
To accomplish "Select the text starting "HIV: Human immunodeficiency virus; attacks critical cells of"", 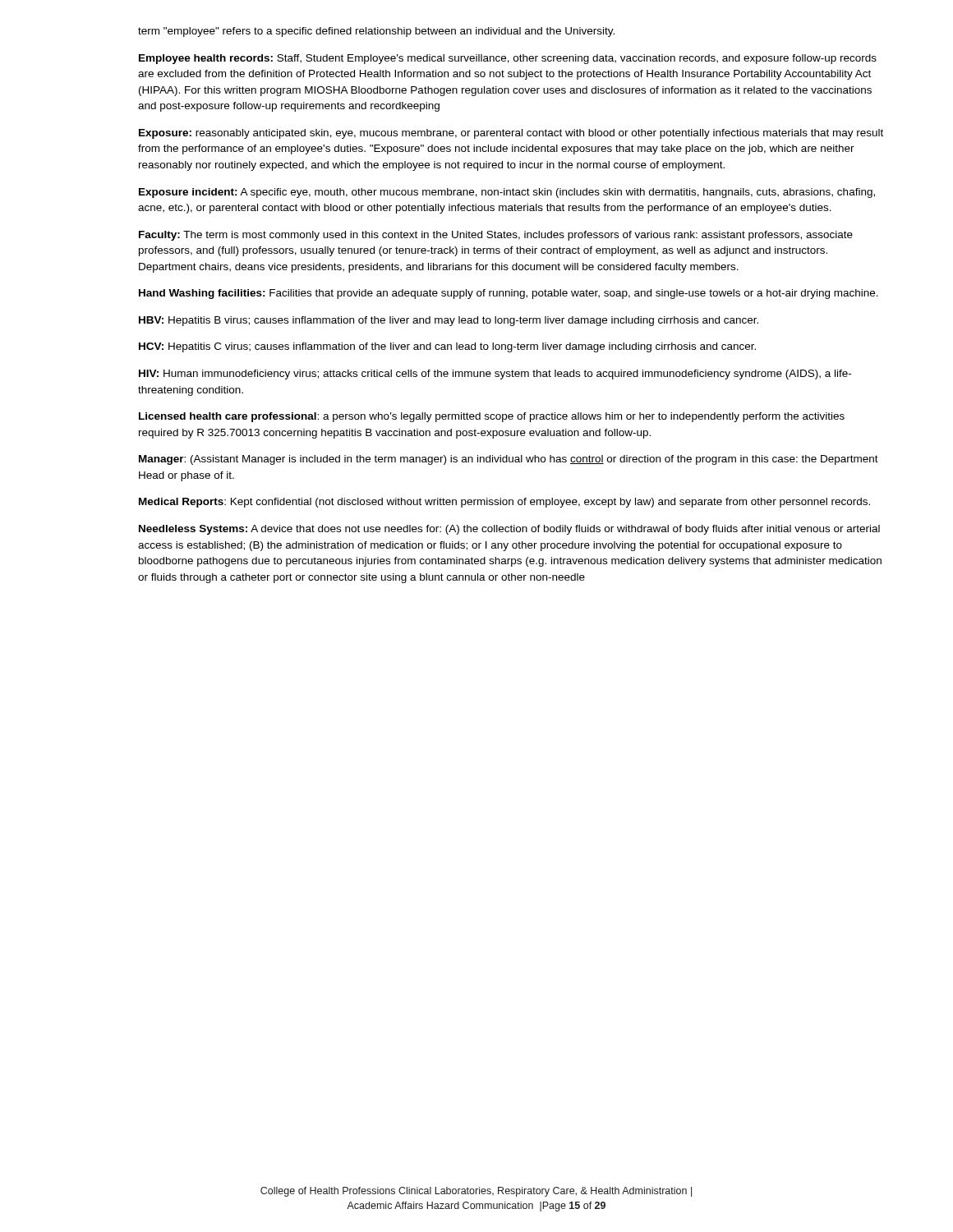I will tap(495, 381).
